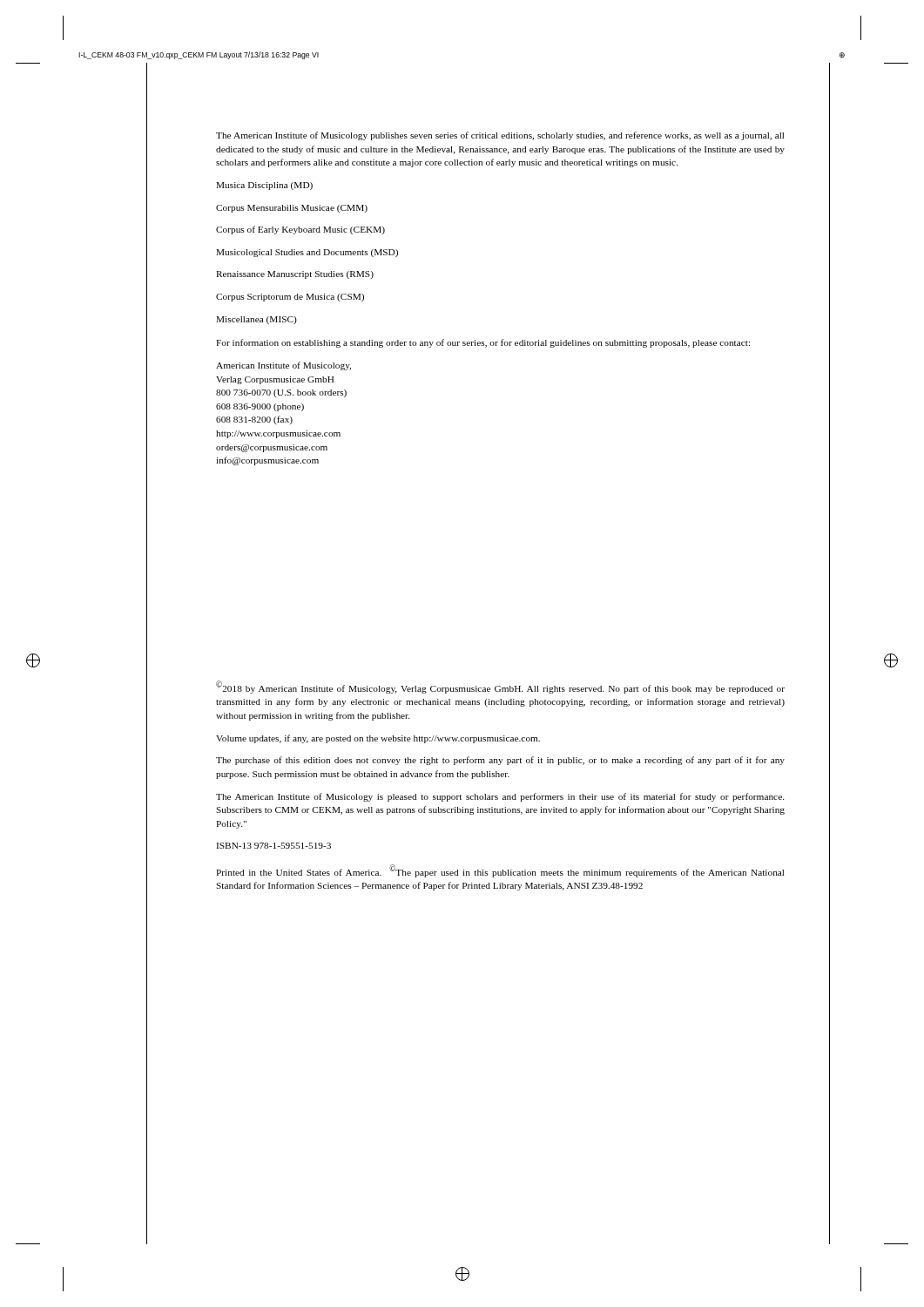
Task: Find the text starting "ISBN-13 978-1-59551-519-3"
Action: point(273,846)
